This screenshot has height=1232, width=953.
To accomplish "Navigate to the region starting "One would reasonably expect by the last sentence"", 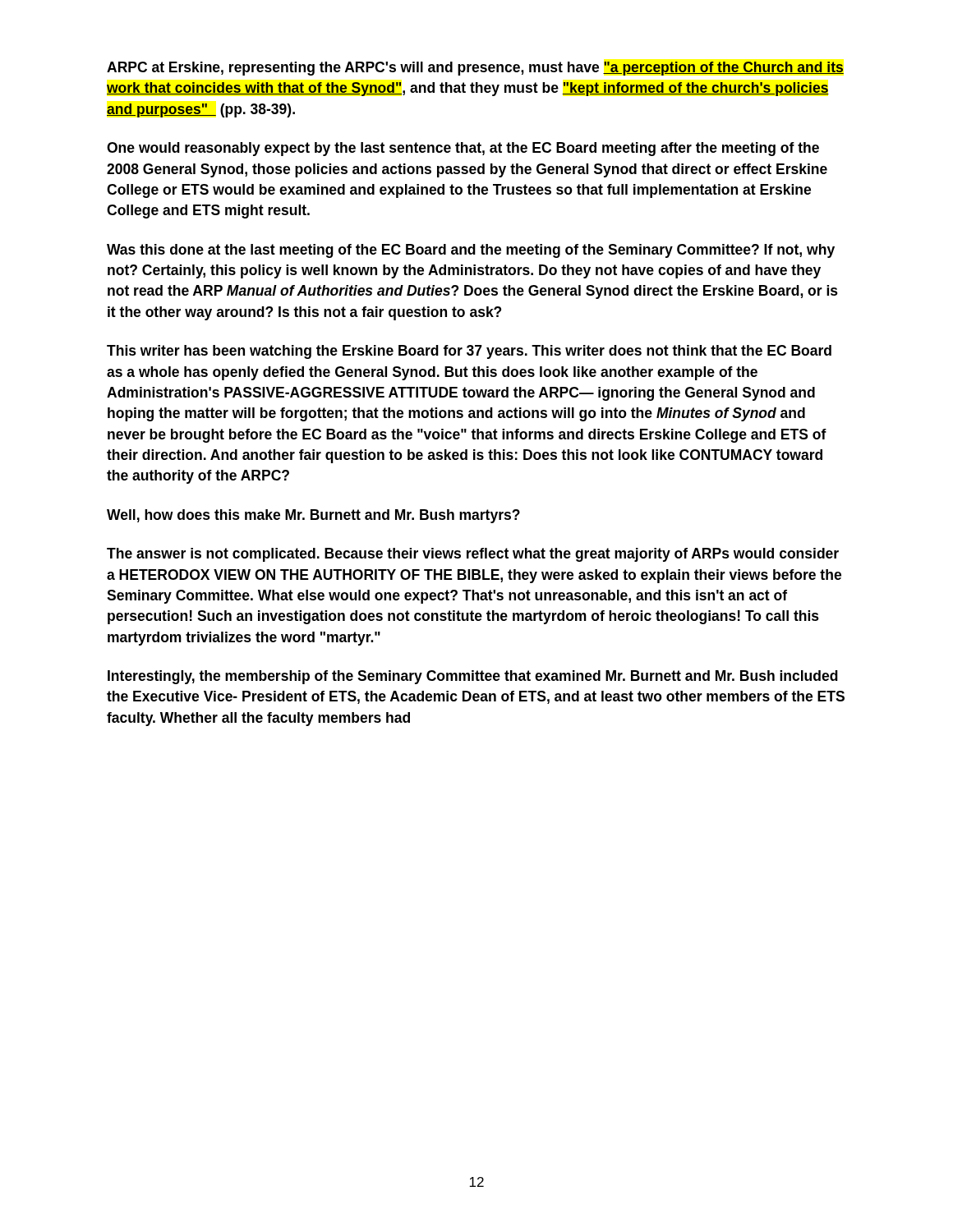I will click(x=467, y=179).
